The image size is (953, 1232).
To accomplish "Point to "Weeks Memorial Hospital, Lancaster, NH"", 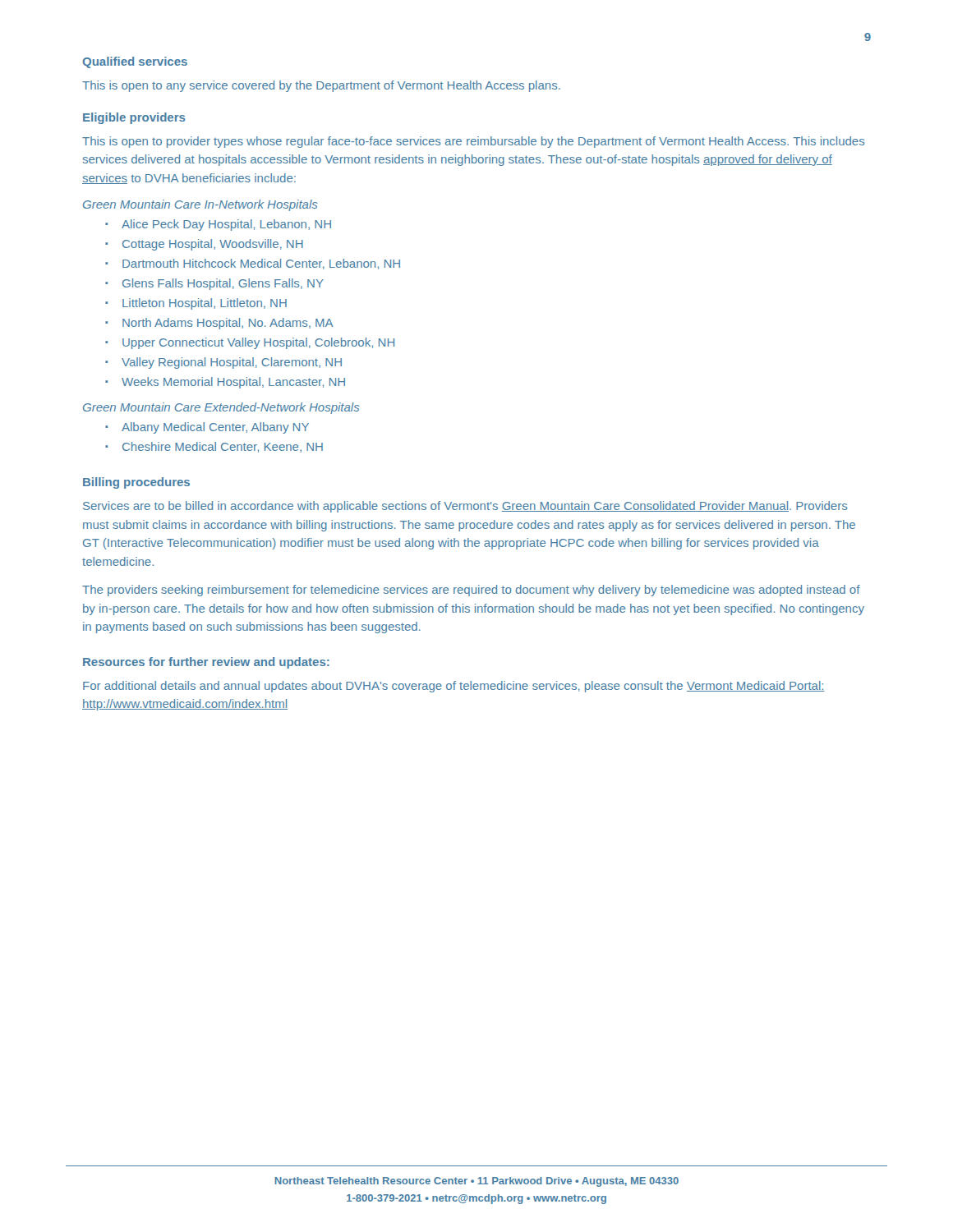I will (x=234, y=381).
